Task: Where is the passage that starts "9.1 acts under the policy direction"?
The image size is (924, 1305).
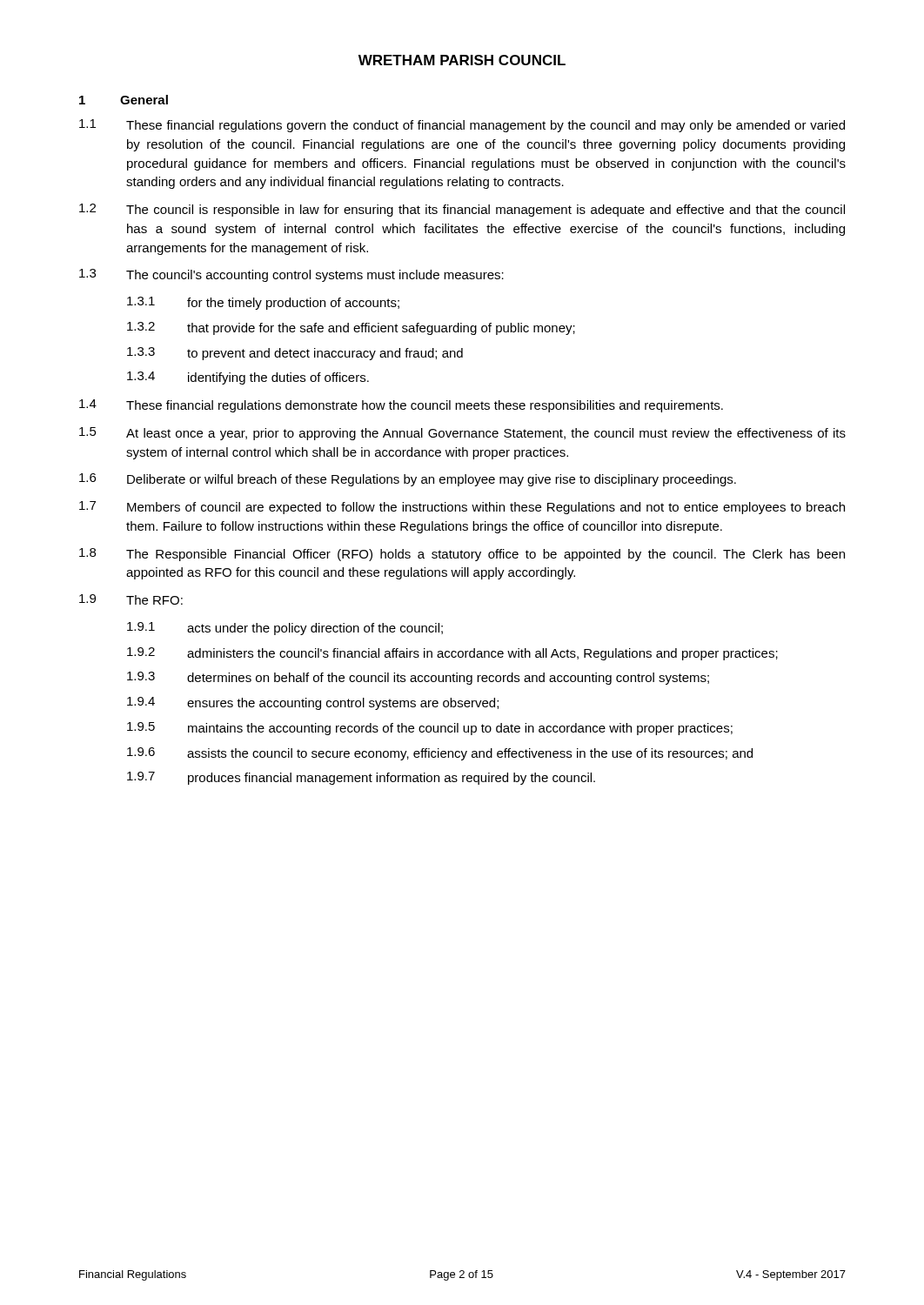Action: 285,629
